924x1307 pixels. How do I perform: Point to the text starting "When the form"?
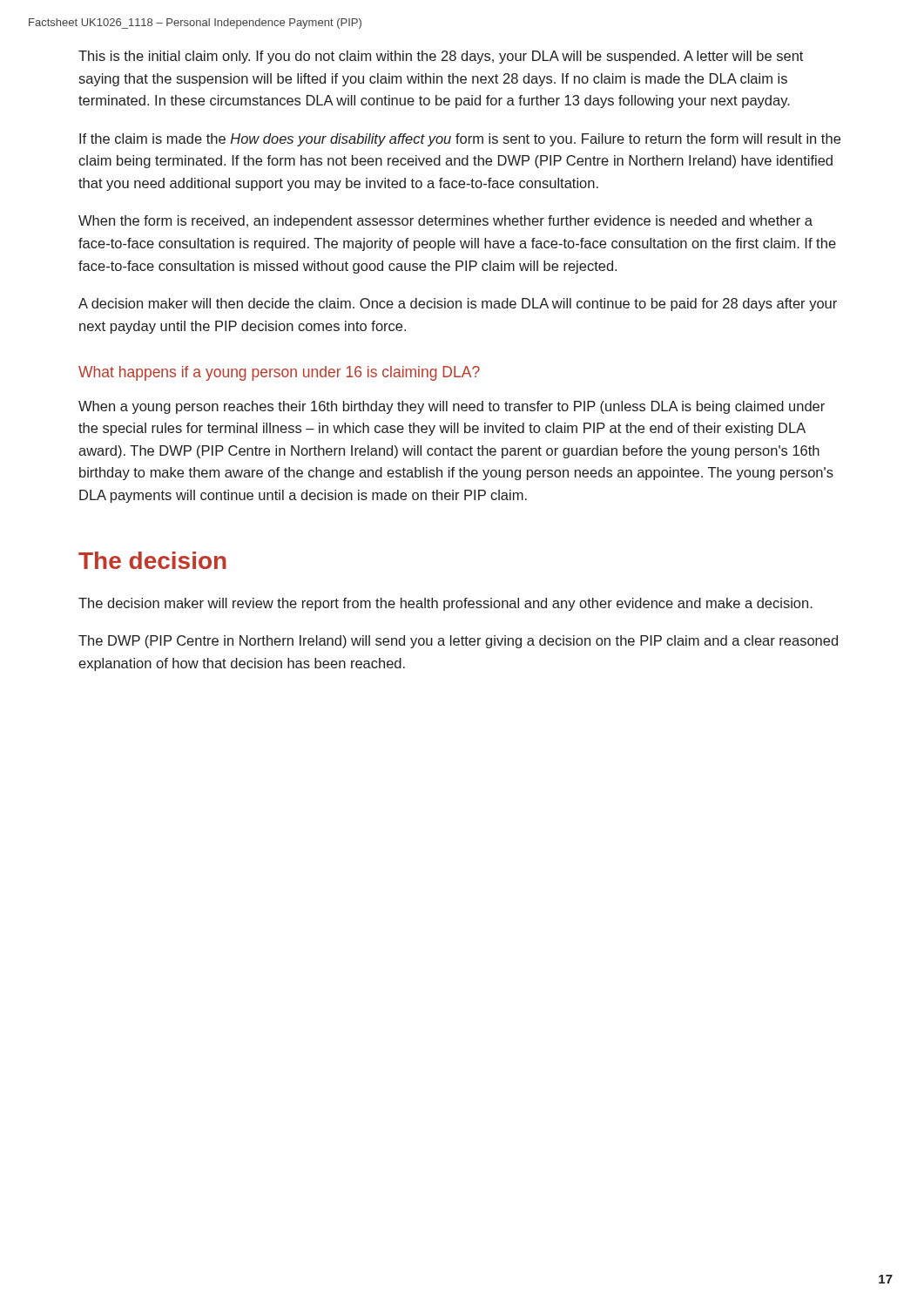tap(457, 243)
